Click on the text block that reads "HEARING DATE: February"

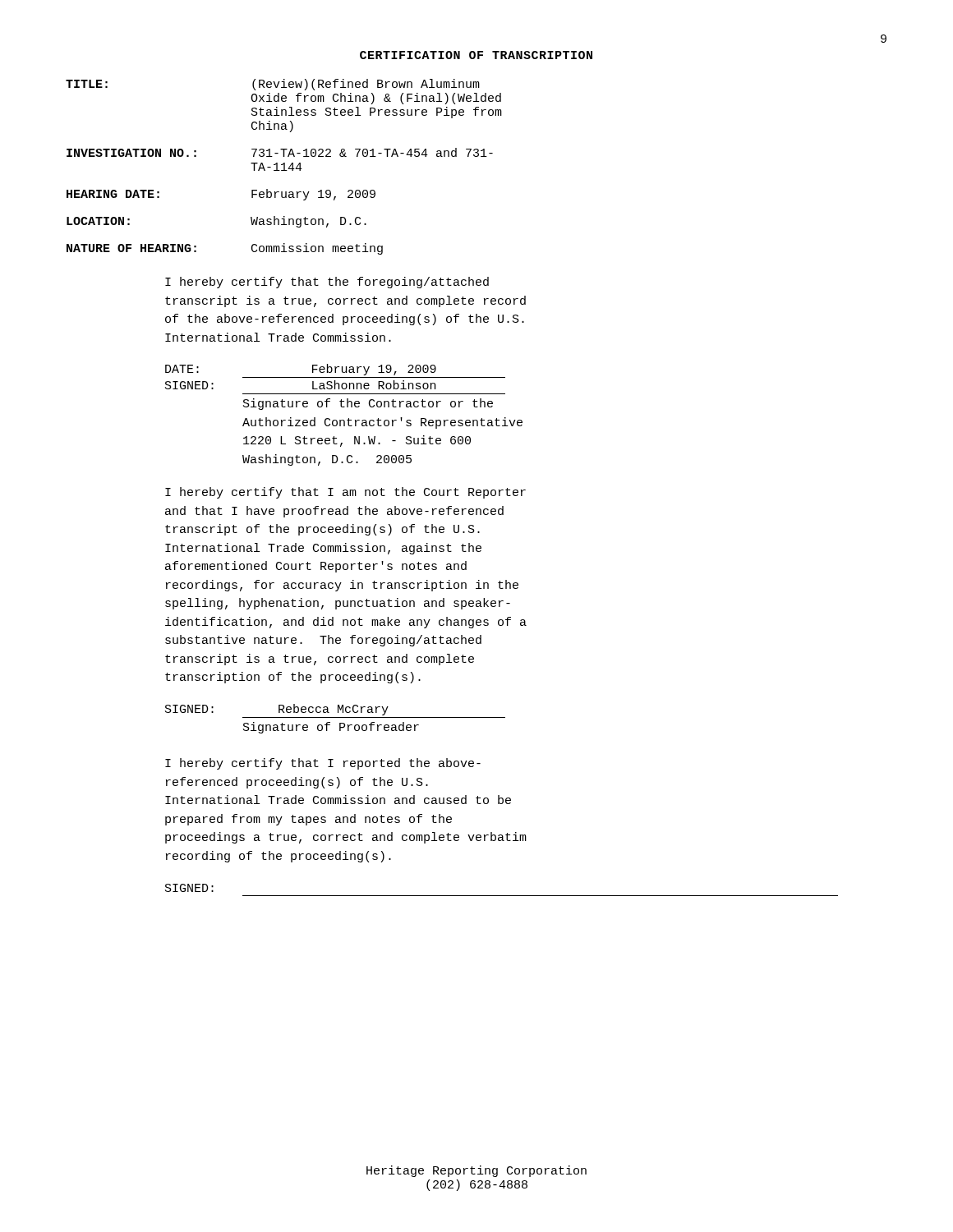point(114,194)
